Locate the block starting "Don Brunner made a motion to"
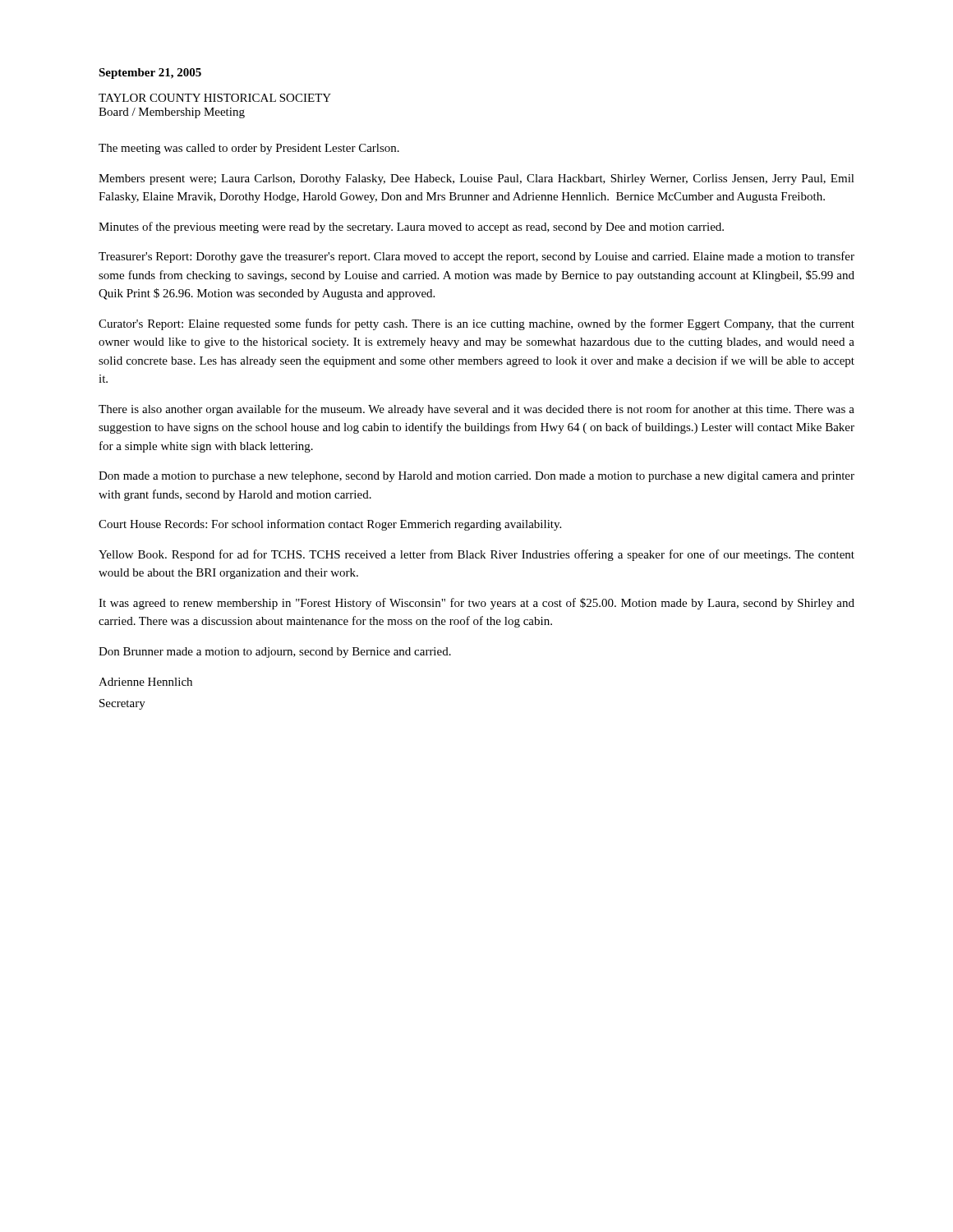The width and height of the screenshot is (953, 1232). coord(275,651)
